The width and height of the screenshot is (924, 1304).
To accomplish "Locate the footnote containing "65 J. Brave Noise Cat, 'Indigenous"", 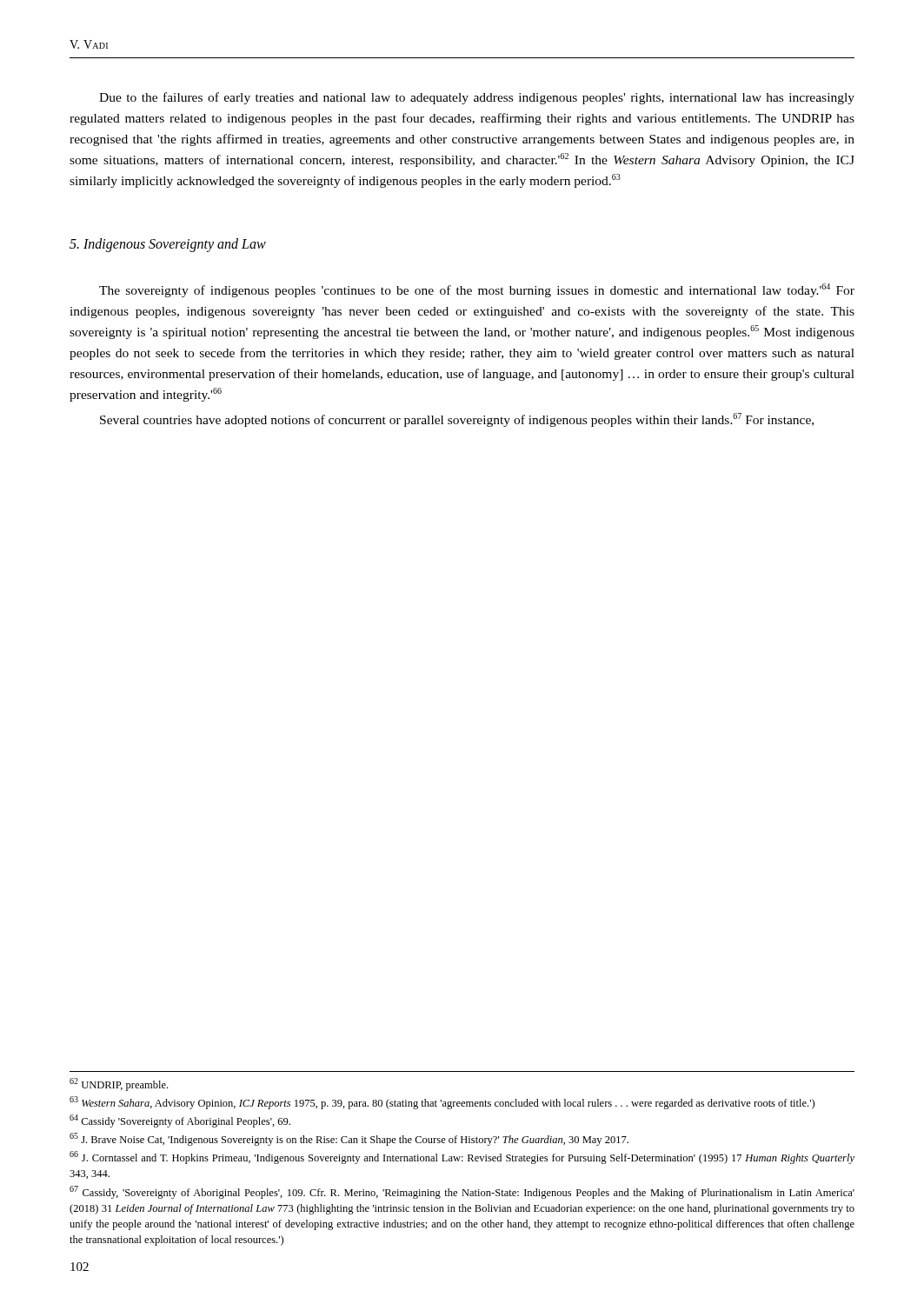I will (349, 1139).
